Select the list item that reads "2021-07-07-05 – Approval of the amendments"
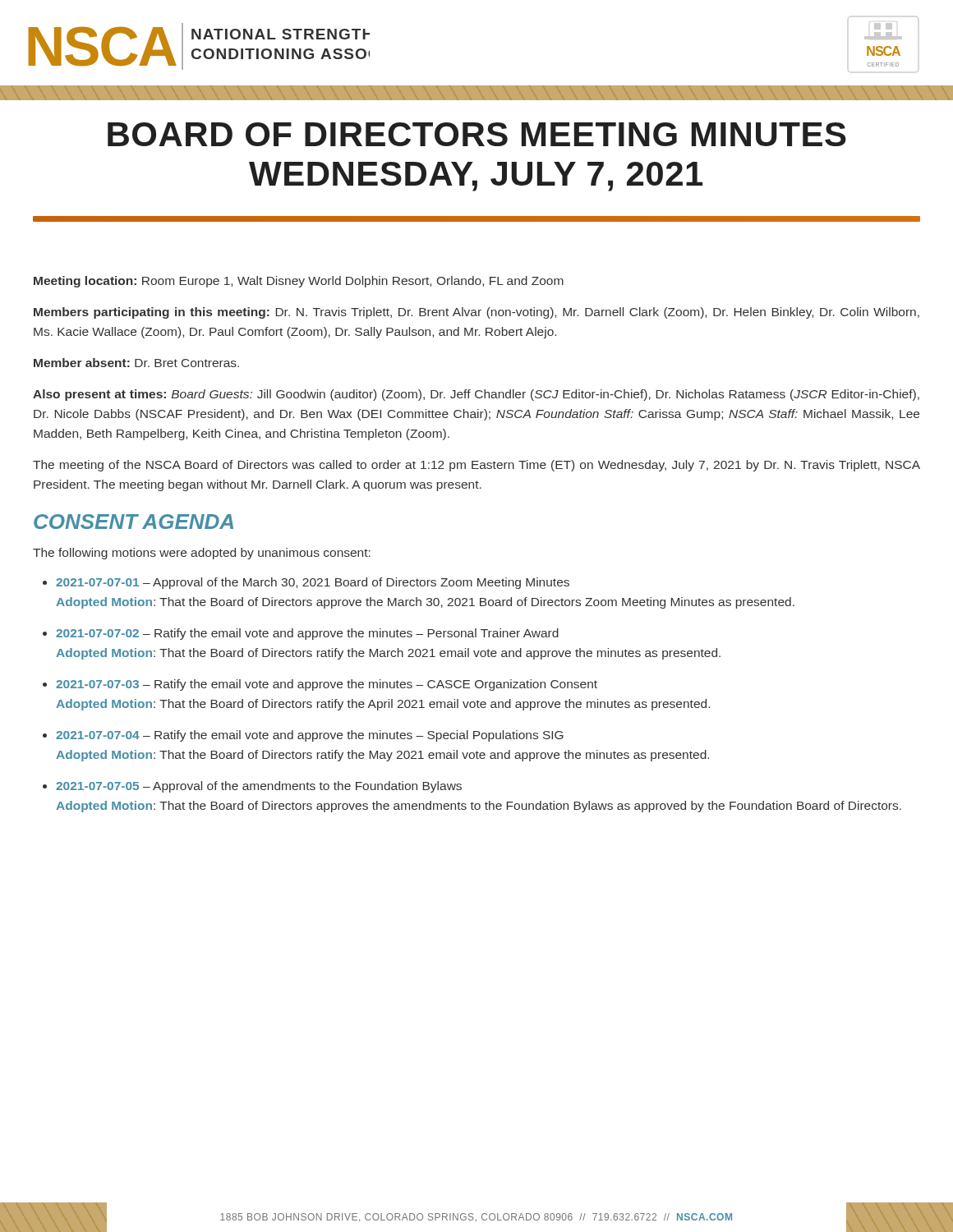Viewport: 953px width, 1232px height. [479, 796]
